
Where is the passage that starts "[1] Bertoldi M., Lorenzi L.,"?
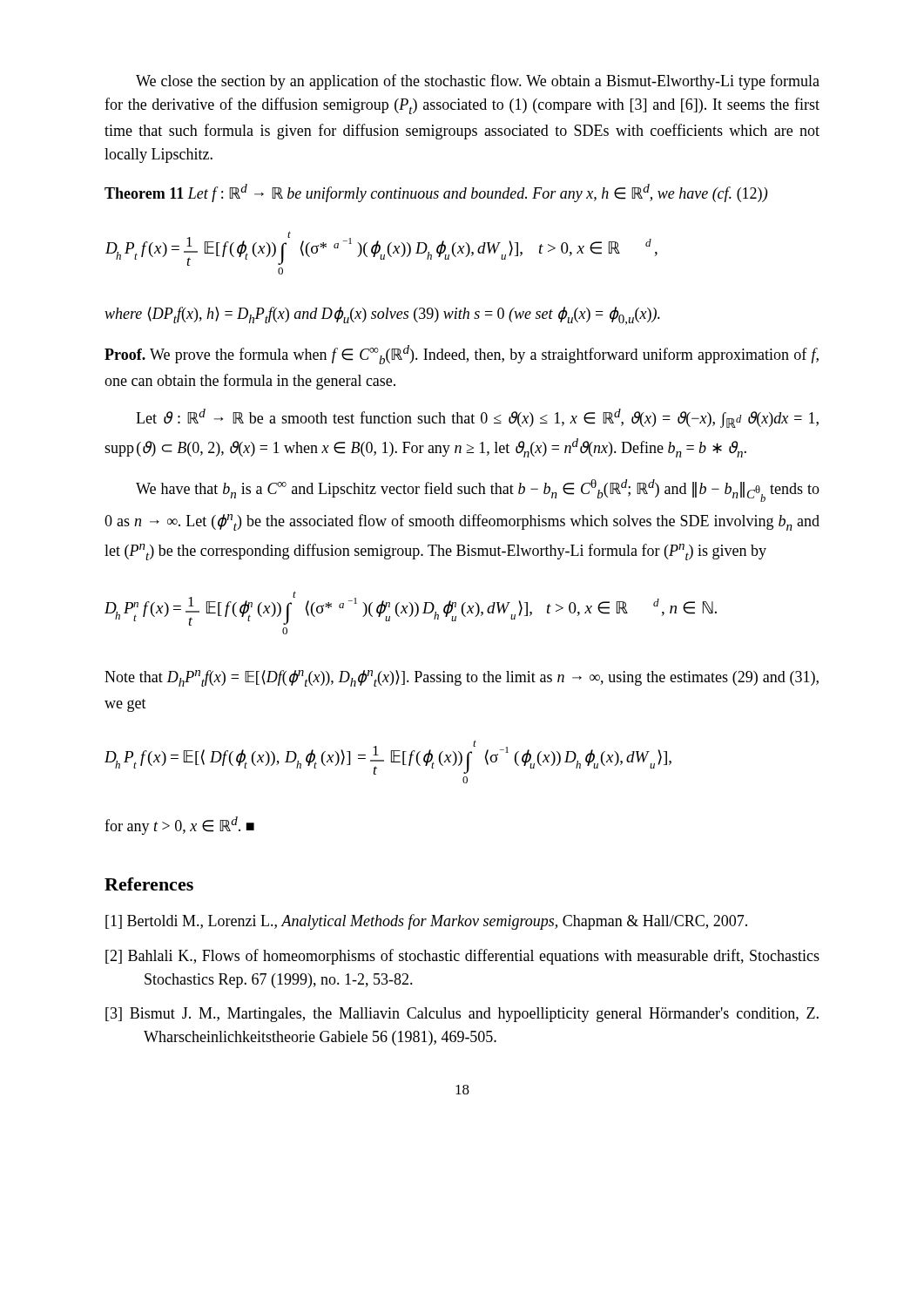coord(462,921)
